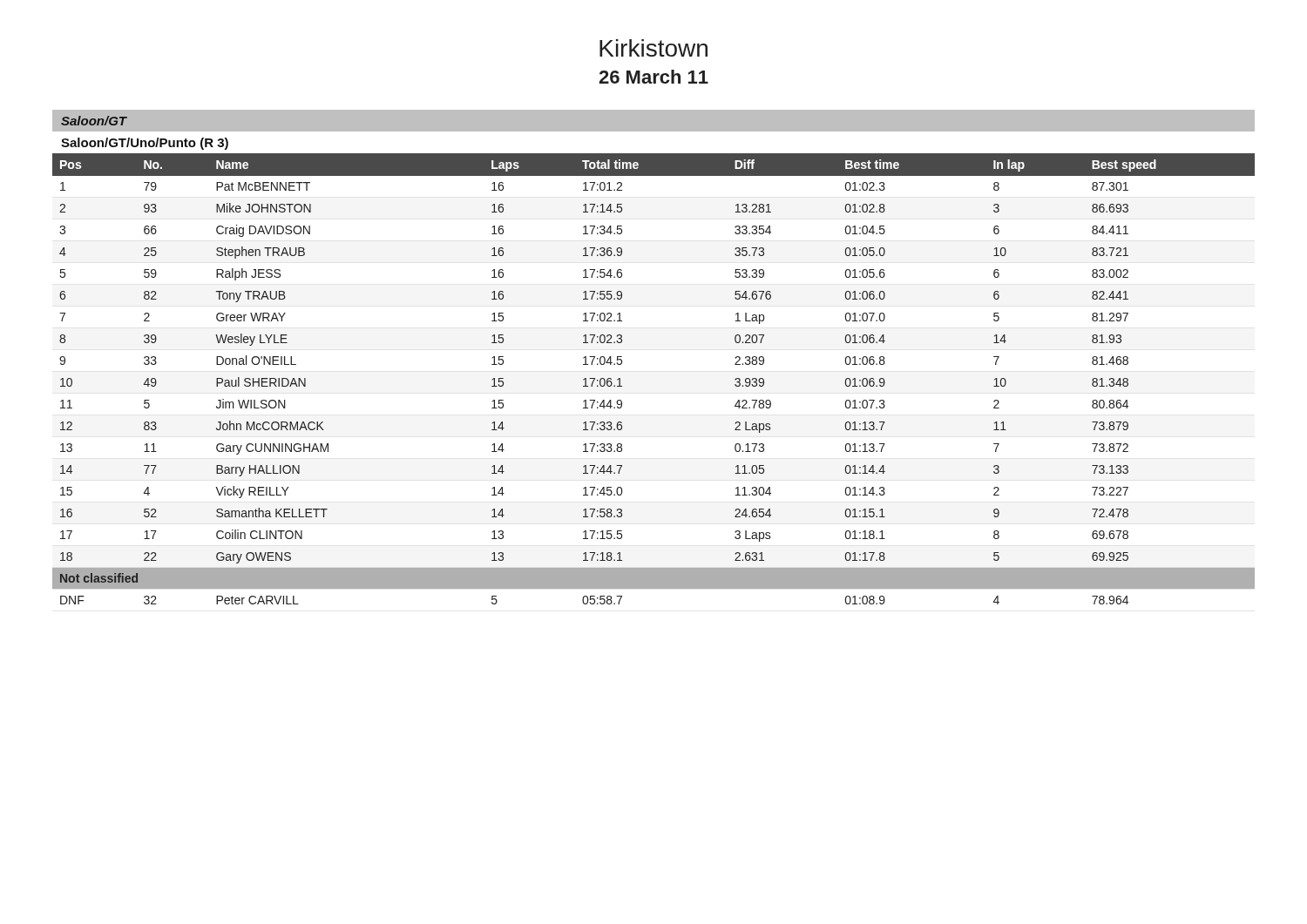Click on the text starting "26 March 11"

(654, 77)
